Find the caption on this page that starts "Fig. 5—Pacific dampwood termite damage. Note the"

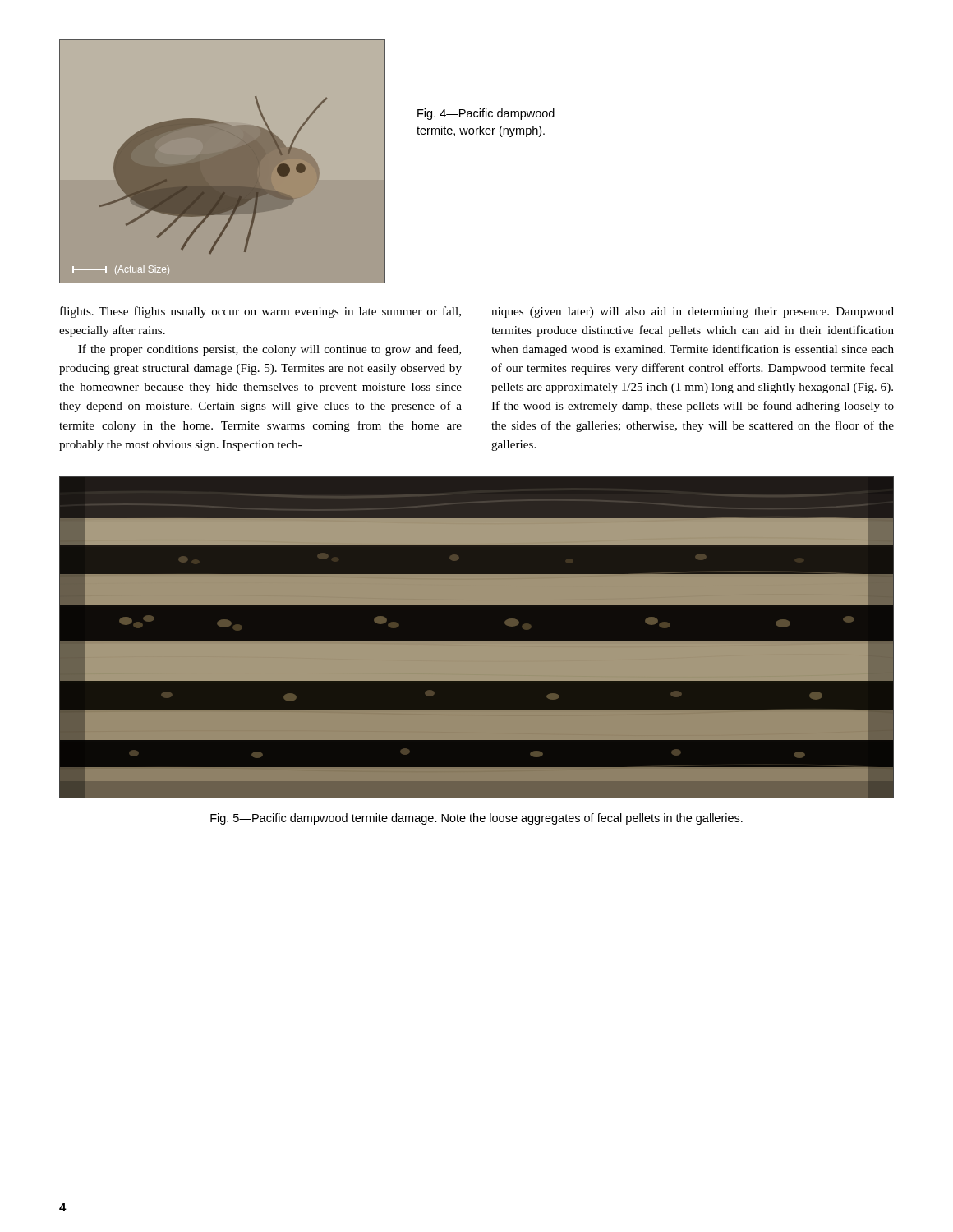(x=476, y=818)
